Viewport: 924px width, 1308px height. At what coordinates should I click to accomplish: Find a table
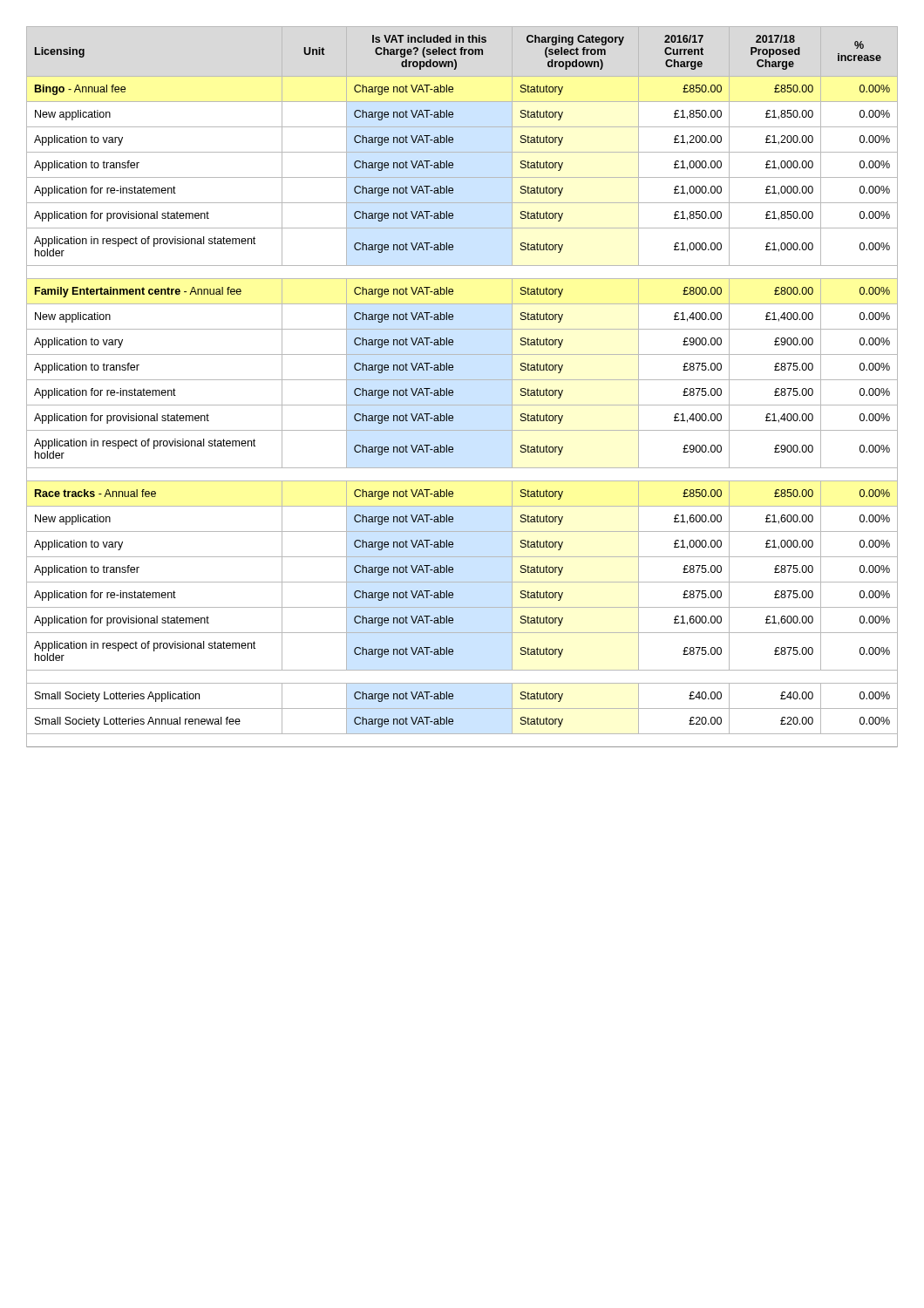tap(462, 387)
